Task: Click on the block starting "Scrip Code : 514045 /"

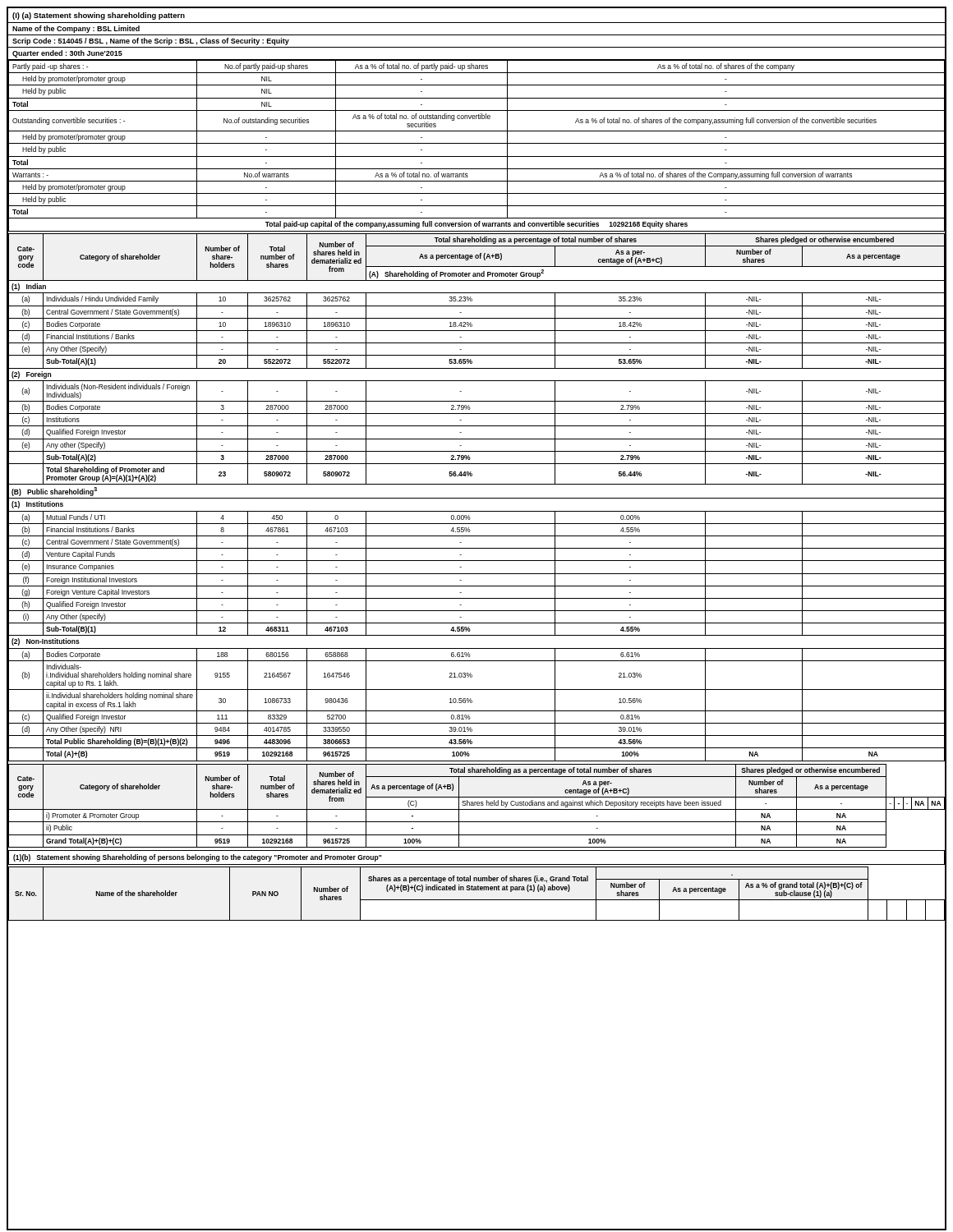Action: coord(151,41)
